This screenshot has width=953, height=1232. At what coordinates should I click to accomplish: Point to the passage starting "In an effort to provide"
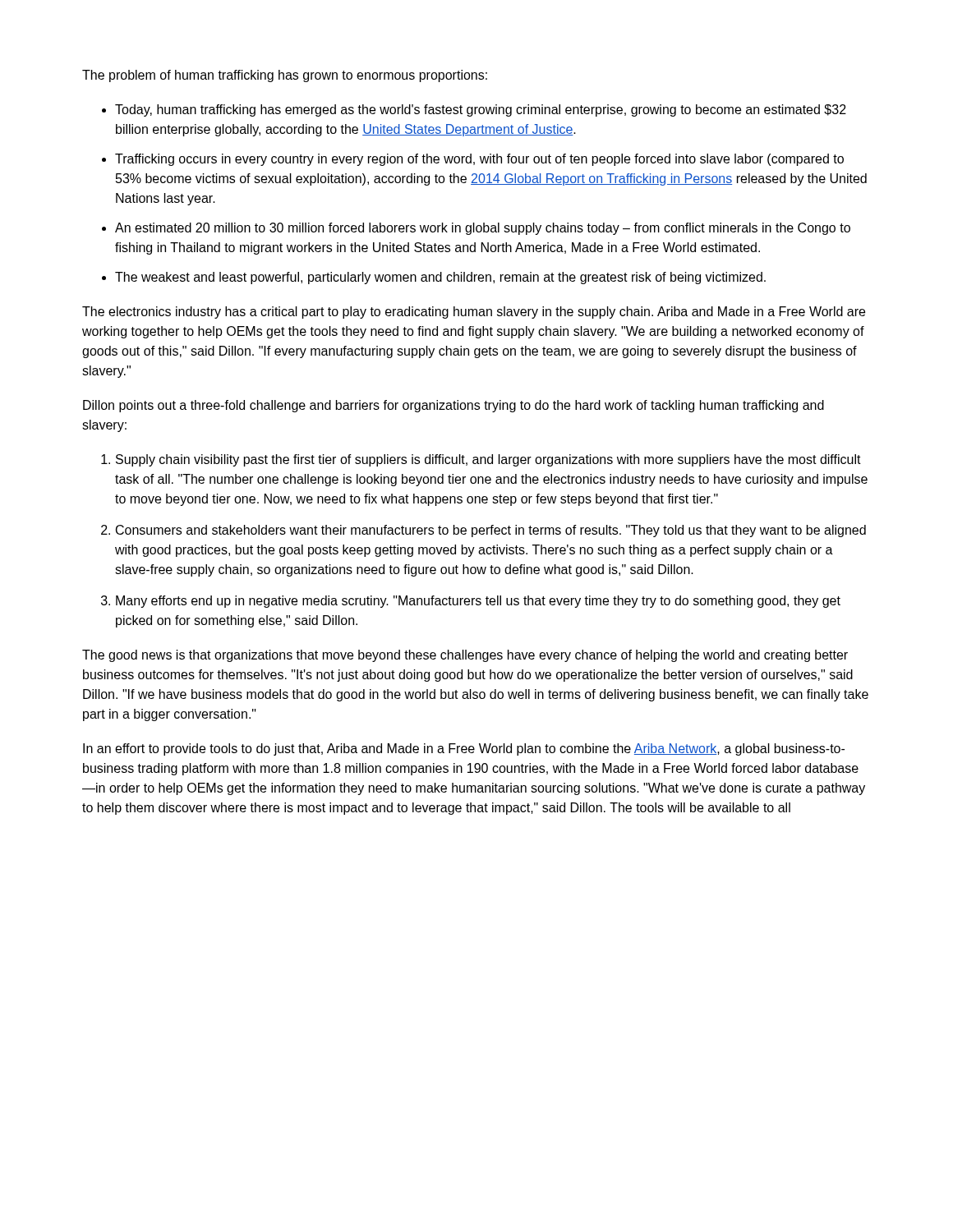[x=474, y=778]
